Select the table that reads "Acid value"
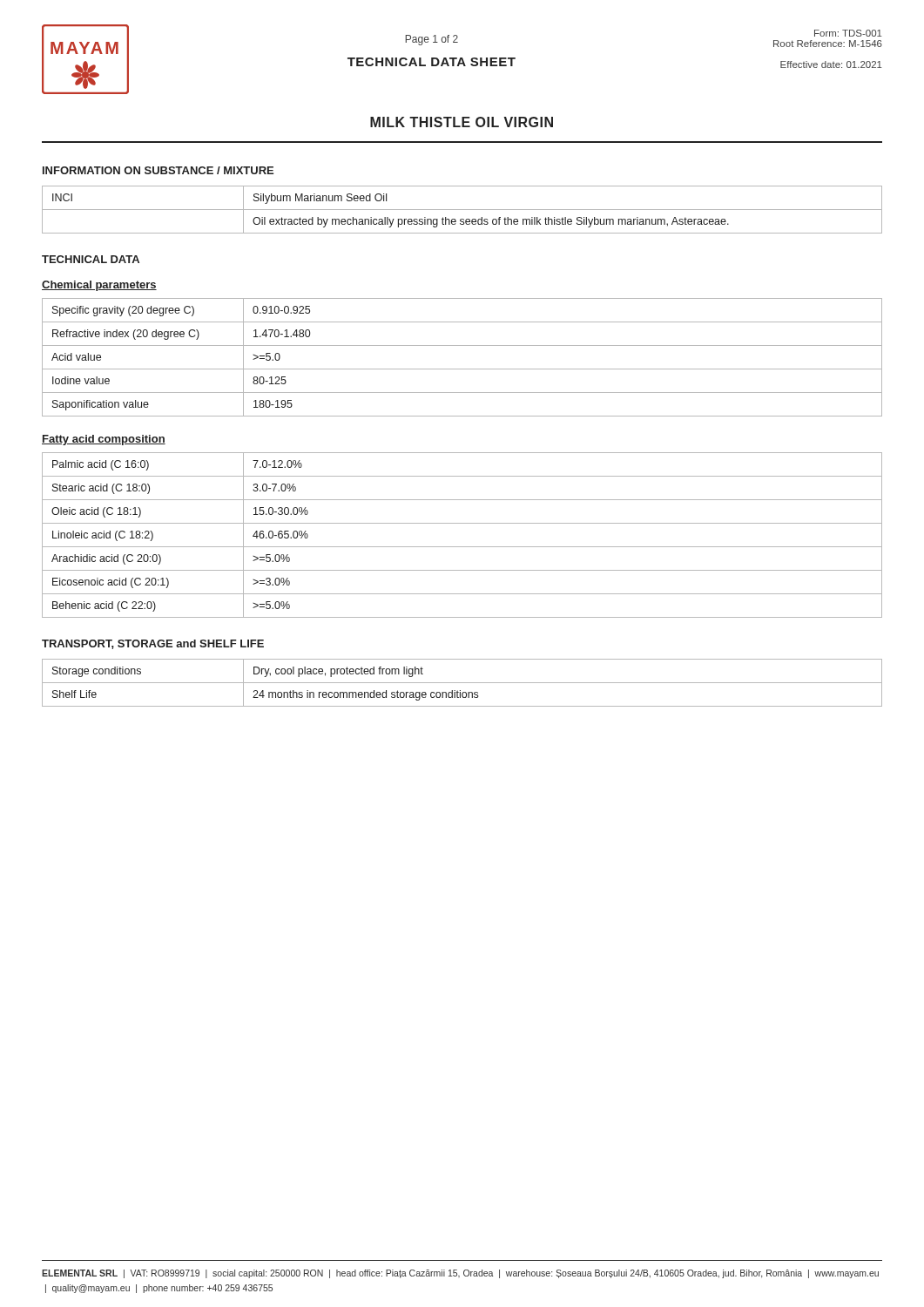The image size is (924, 1307). point(462,357)
